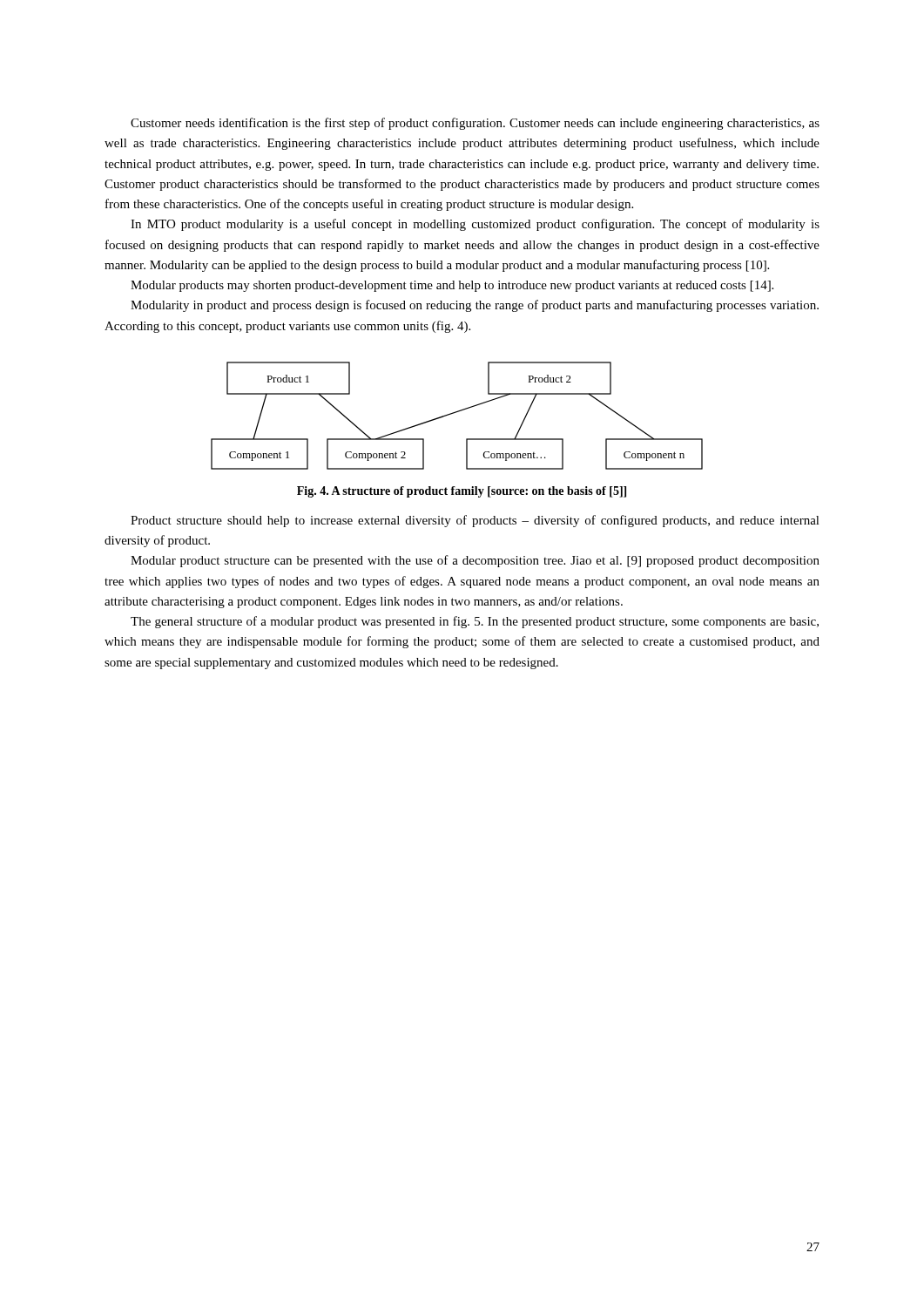Locate the region starting "Product structure should help"

[462, 531]
